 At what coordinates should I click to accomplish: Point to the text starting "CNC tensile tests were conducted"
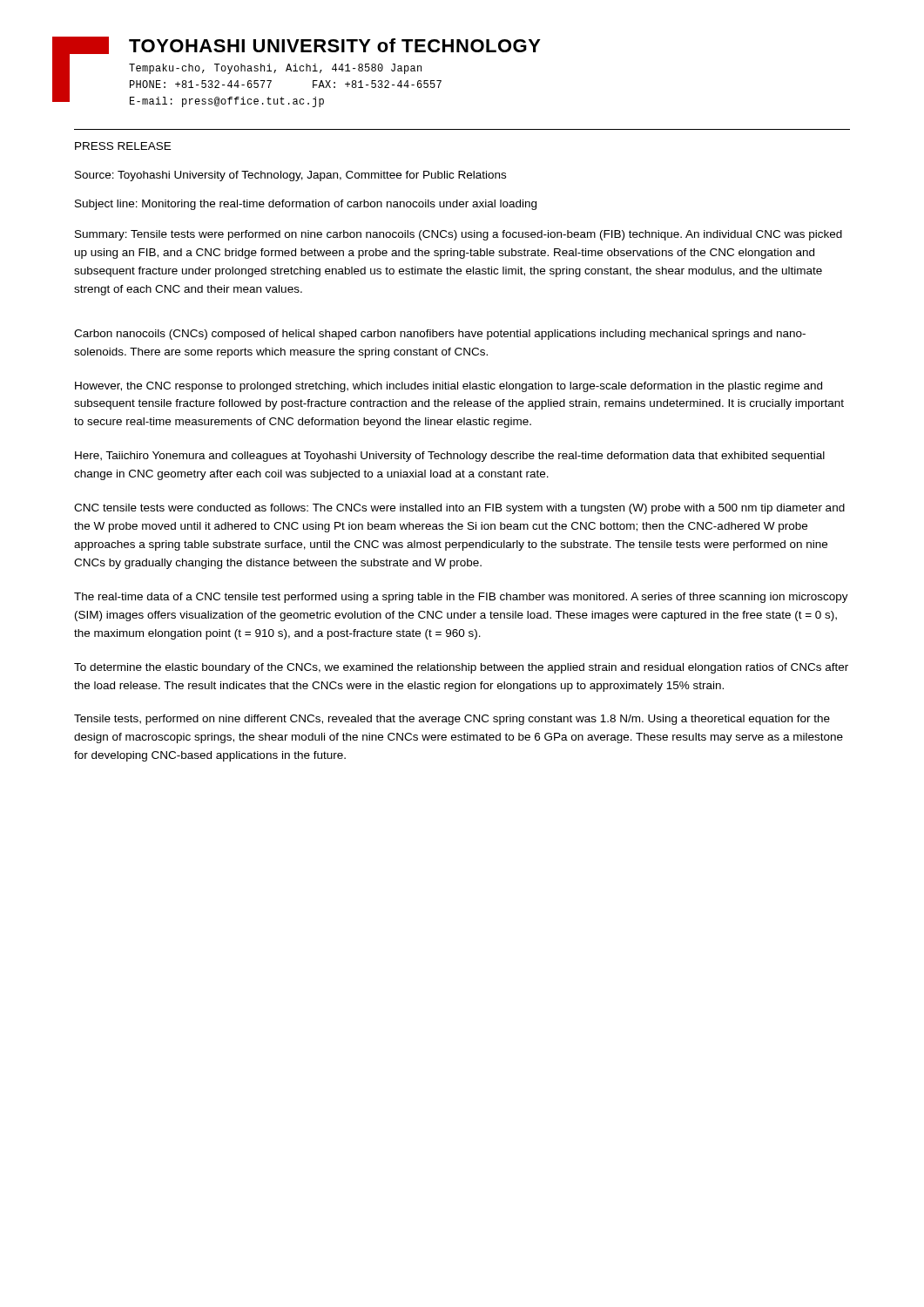[459, 535]
